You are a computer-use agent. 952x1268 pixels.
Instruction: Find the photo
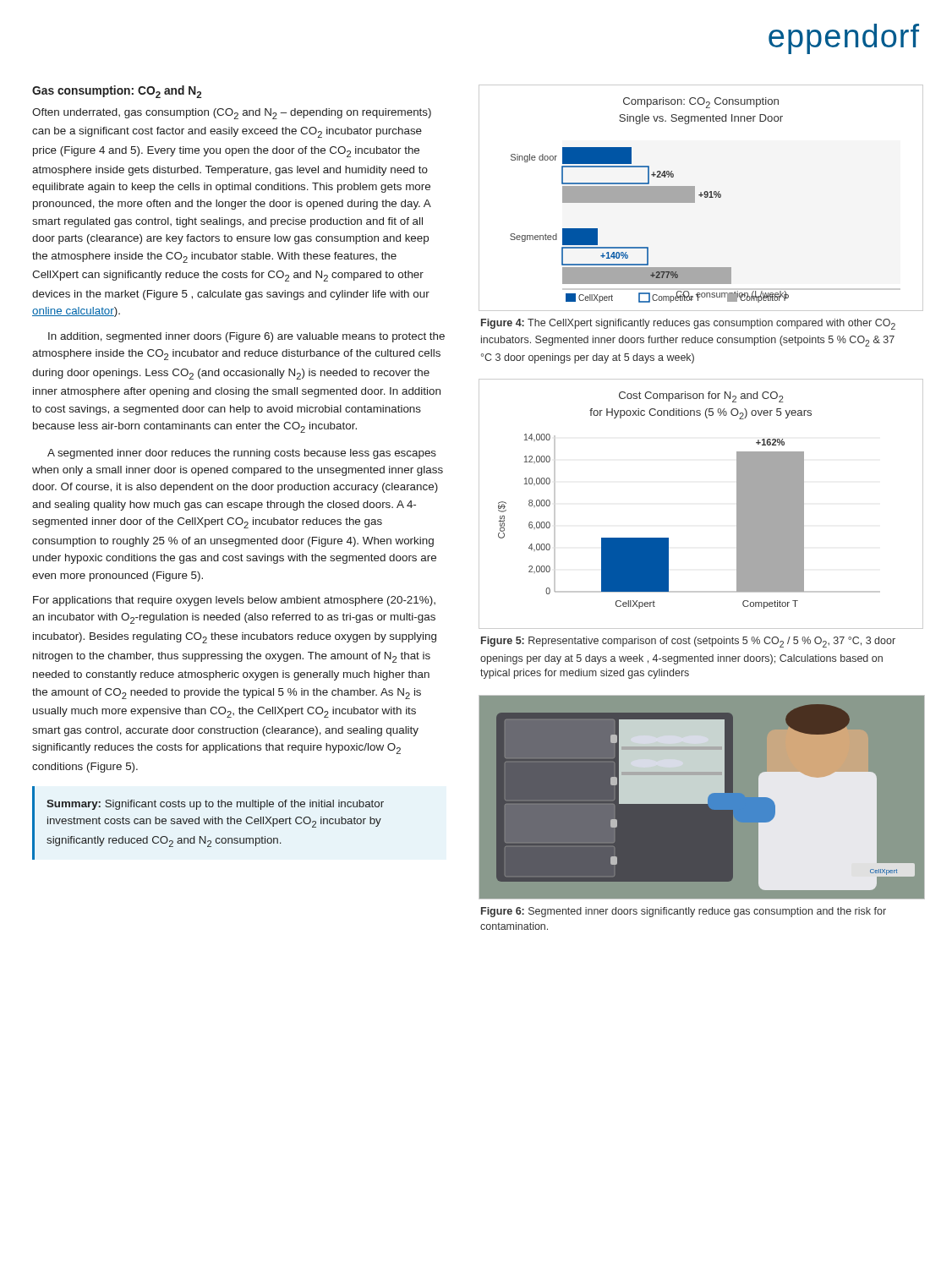[x=701, y=797]
